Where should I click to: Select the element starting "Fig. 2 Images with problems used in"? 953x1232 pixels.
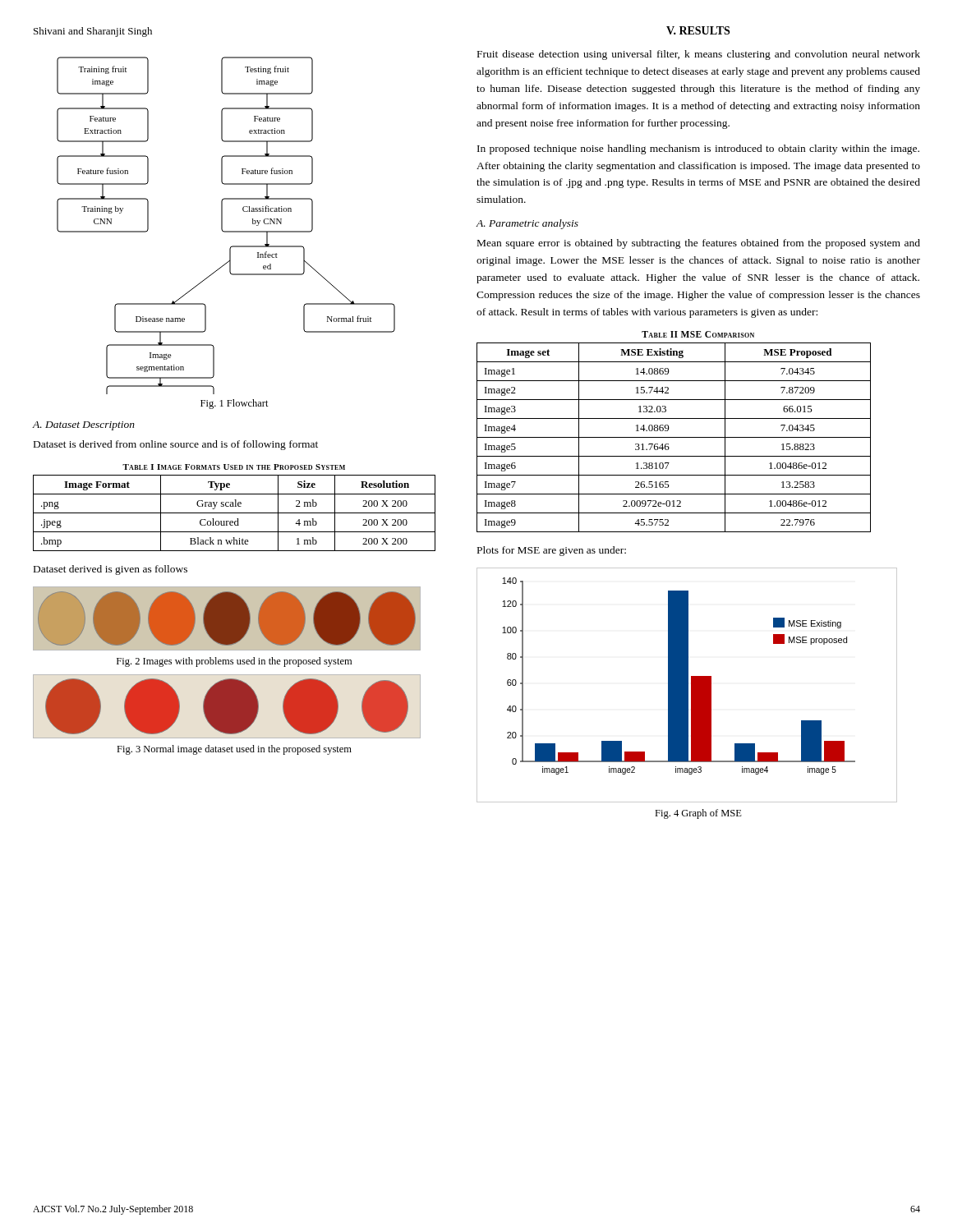pyautogui.click(x=234, y=661)
